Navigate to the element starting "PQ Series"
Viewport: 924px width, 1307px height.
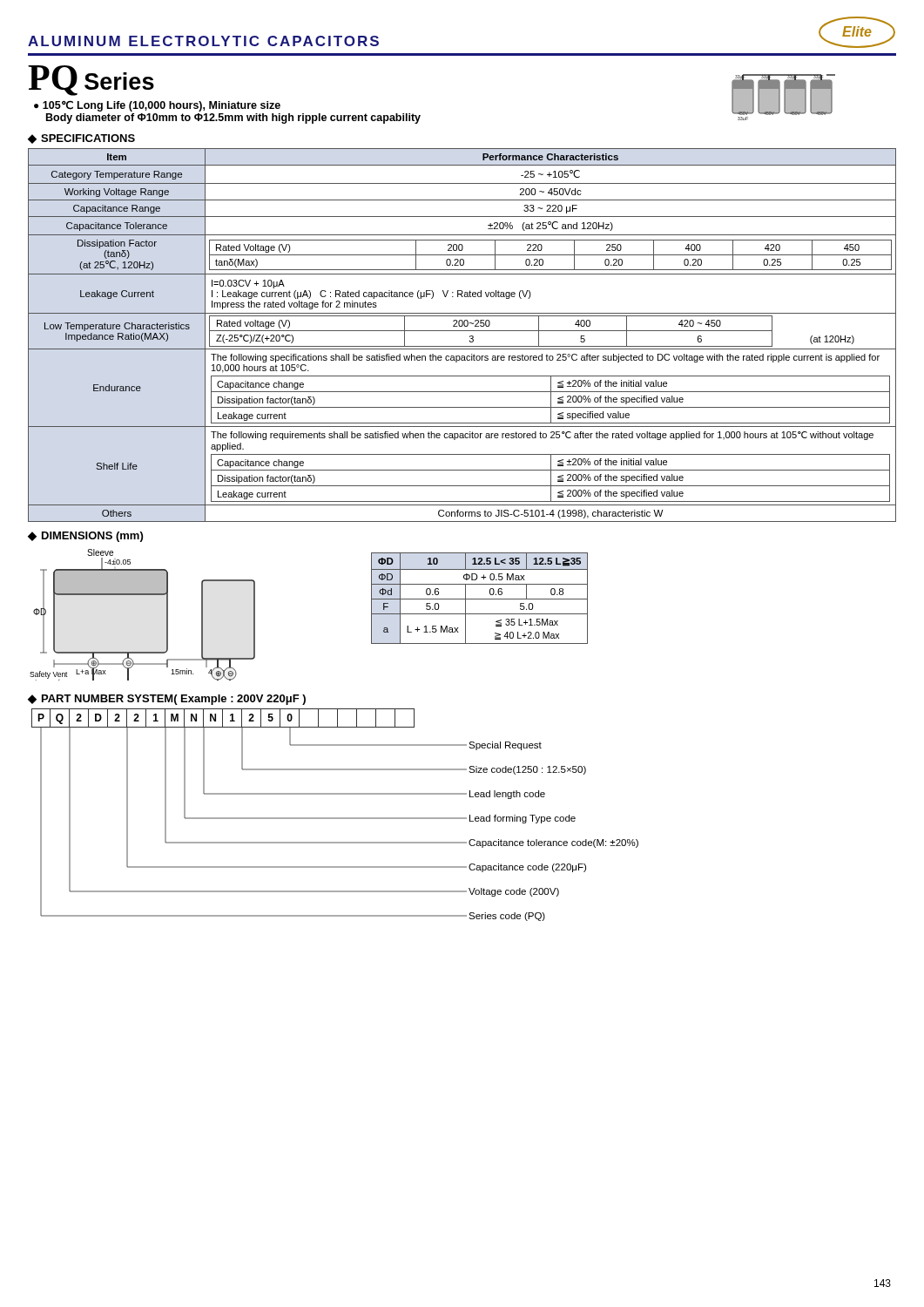pos(91,78)
